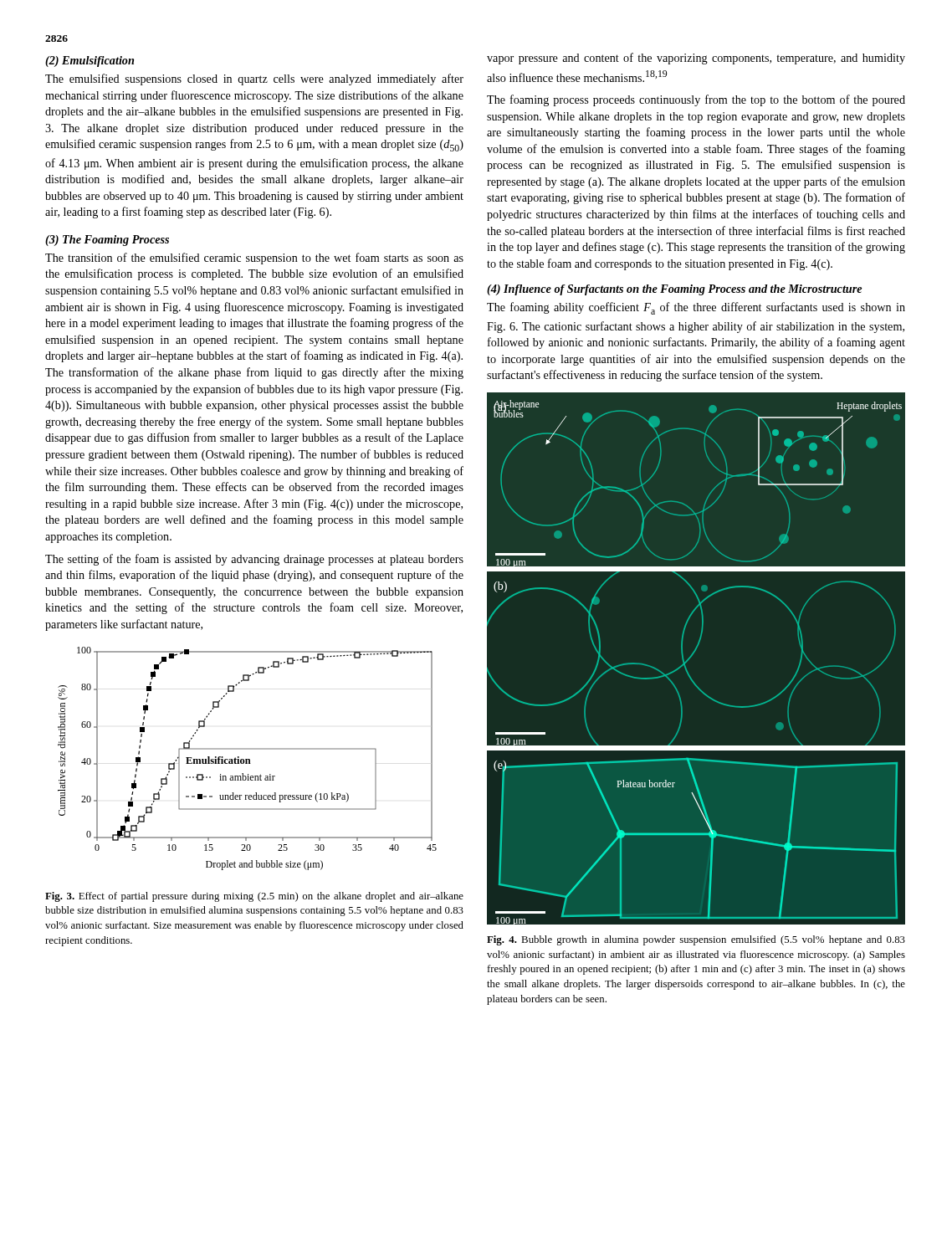Image resolution: width=952 pixels, height=1255 pixels.
Task: Locate the section header that says "(4) Influence of Surfactants on the"
Action: (x=674, y=289)
